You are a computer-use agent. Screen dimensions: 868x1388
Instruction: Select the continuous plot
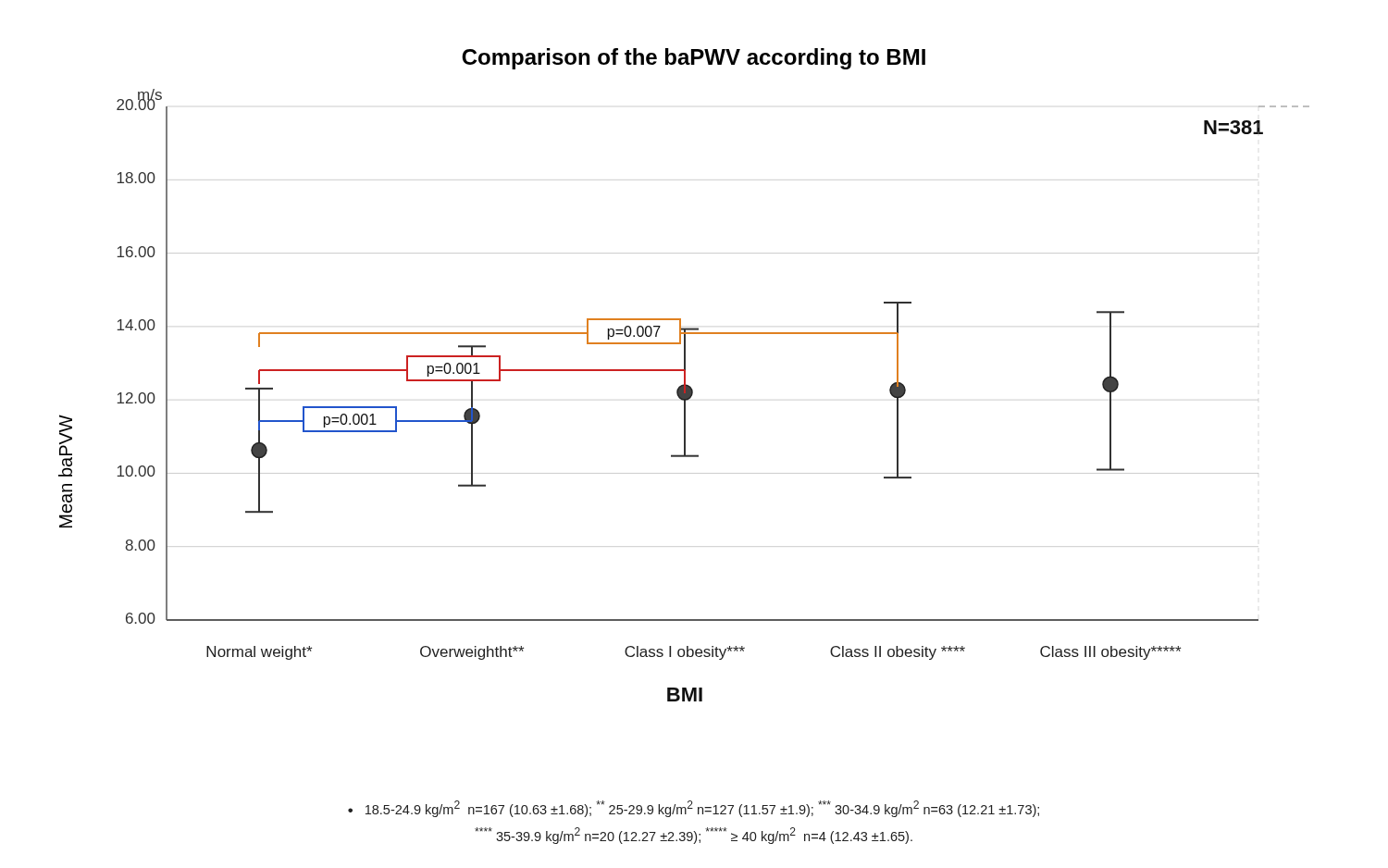pos(694,403)
